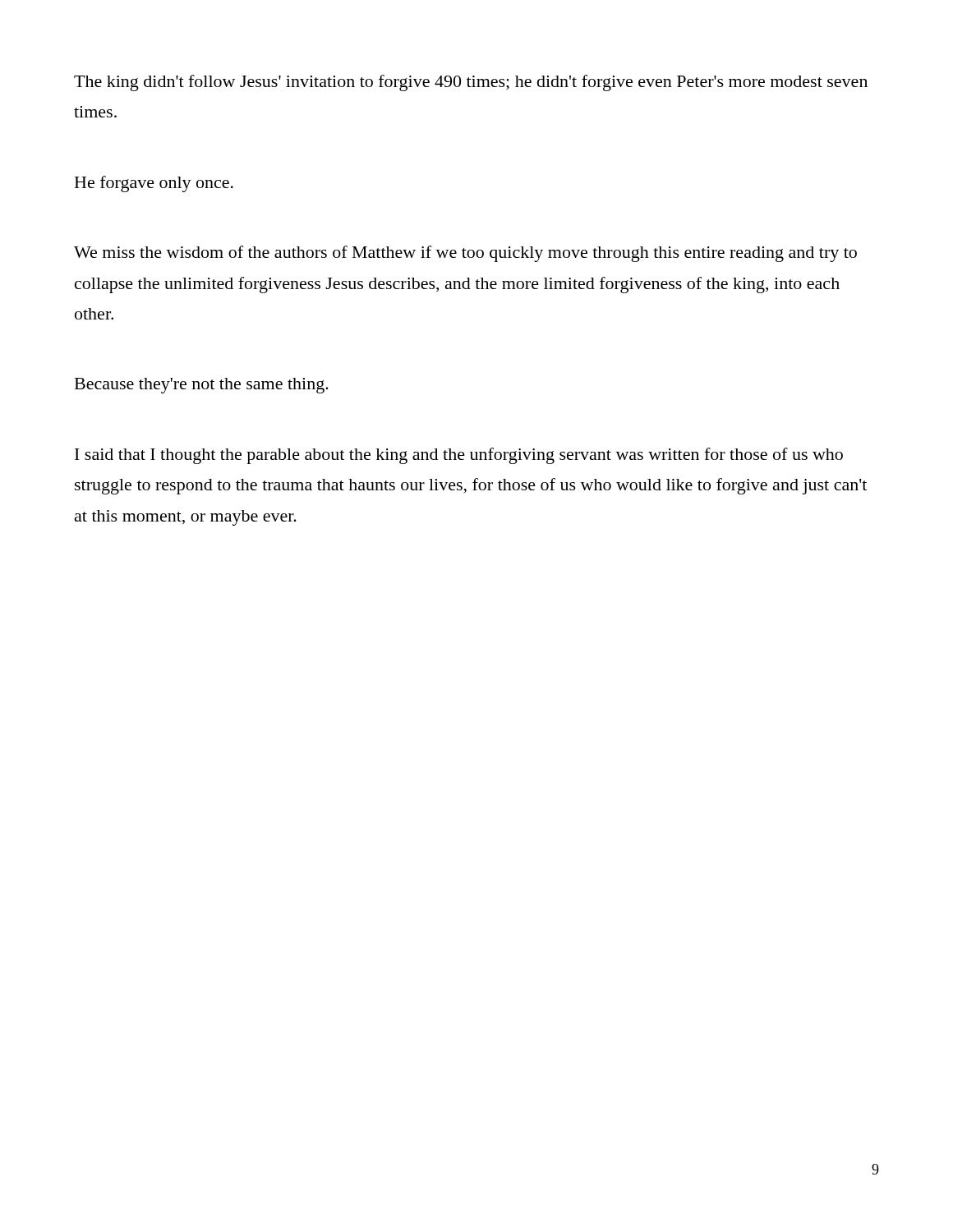Click the passage that begins "The king didn't follow Jesus' invitation to"
The height and width of the screenshot is (1232, 953).
(471, 96)
